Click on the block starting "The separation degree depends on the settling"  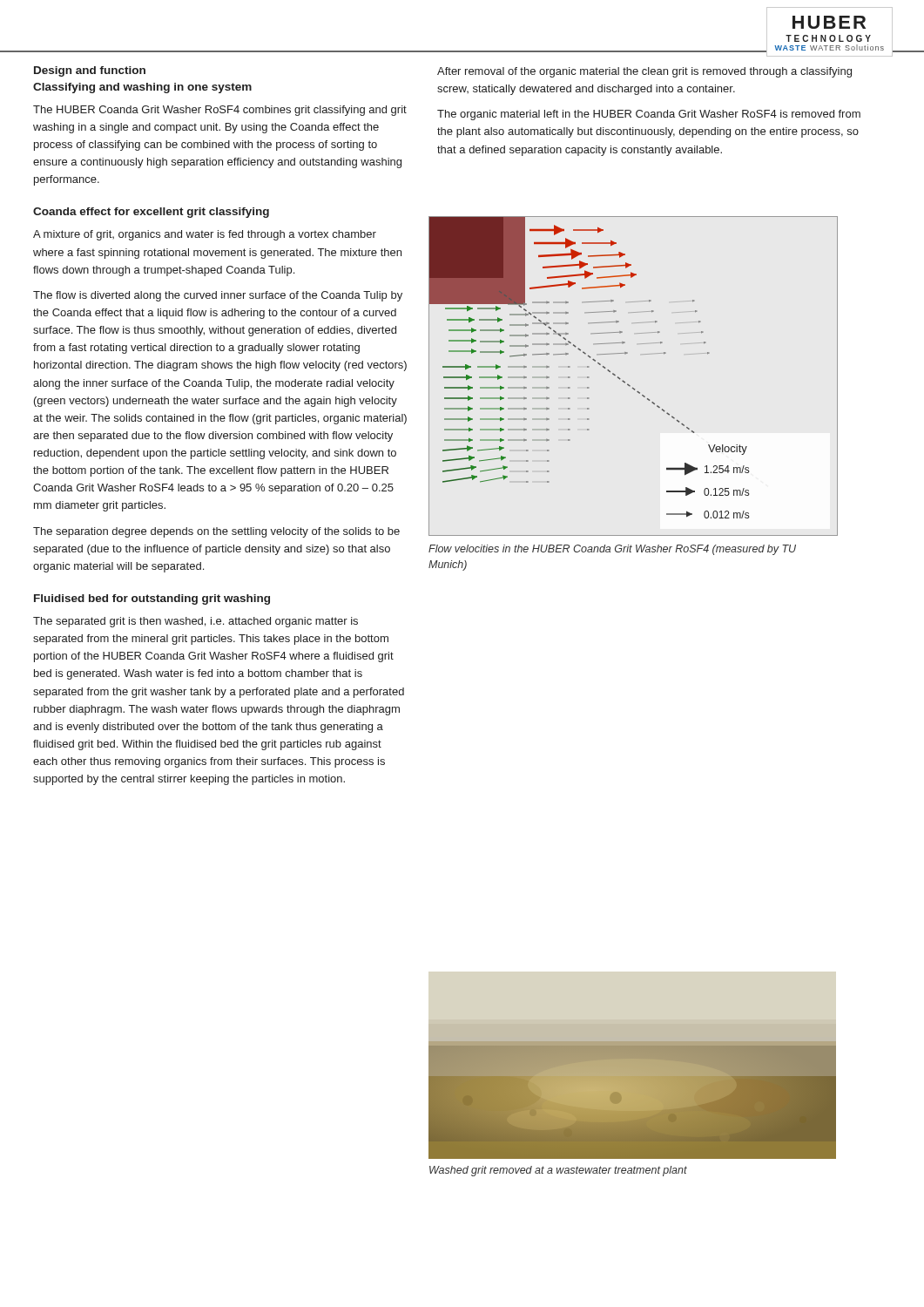click(217, 548)
